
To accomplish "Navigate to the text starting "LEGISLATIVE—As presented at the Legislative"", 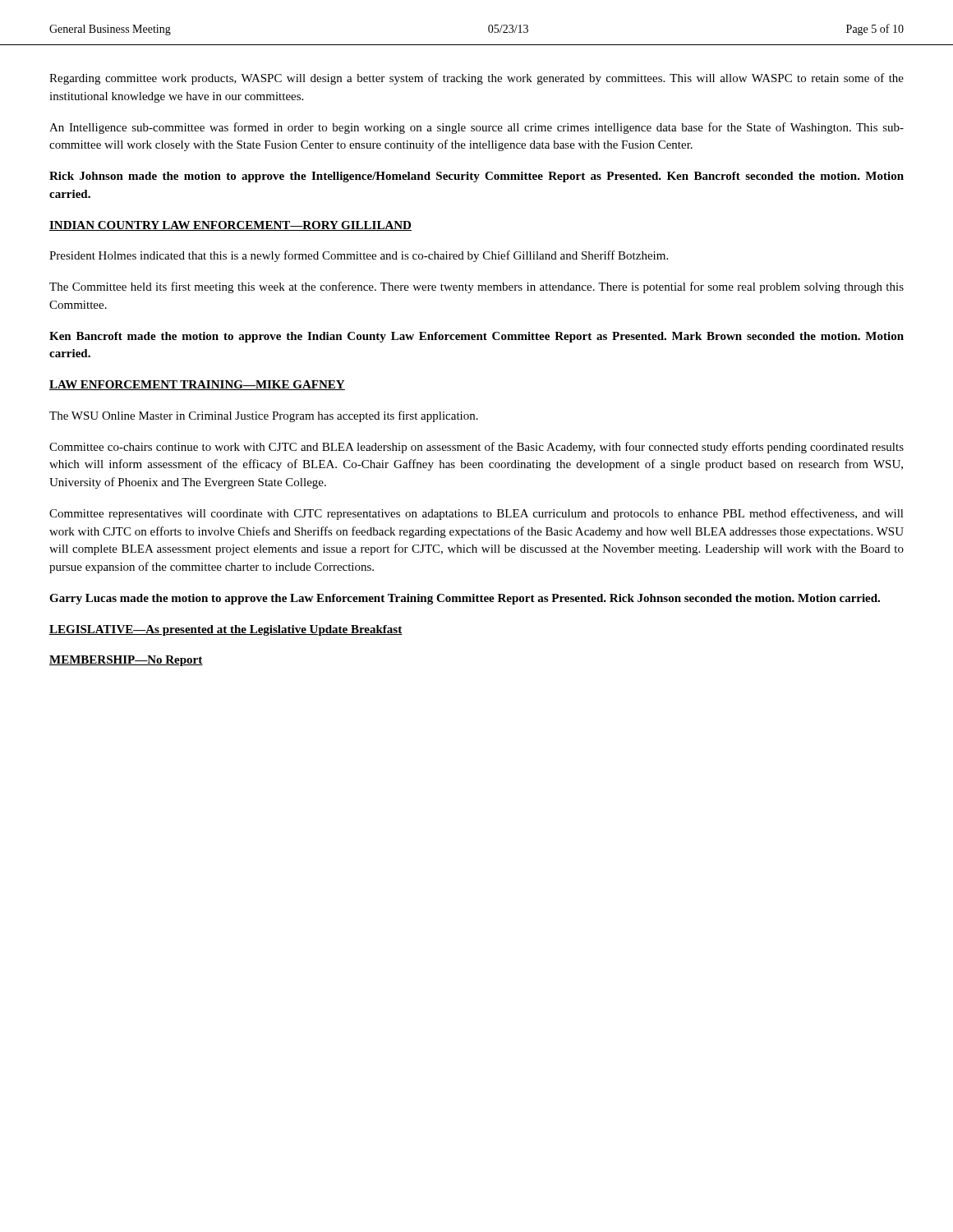I will [x=226, y=630].
